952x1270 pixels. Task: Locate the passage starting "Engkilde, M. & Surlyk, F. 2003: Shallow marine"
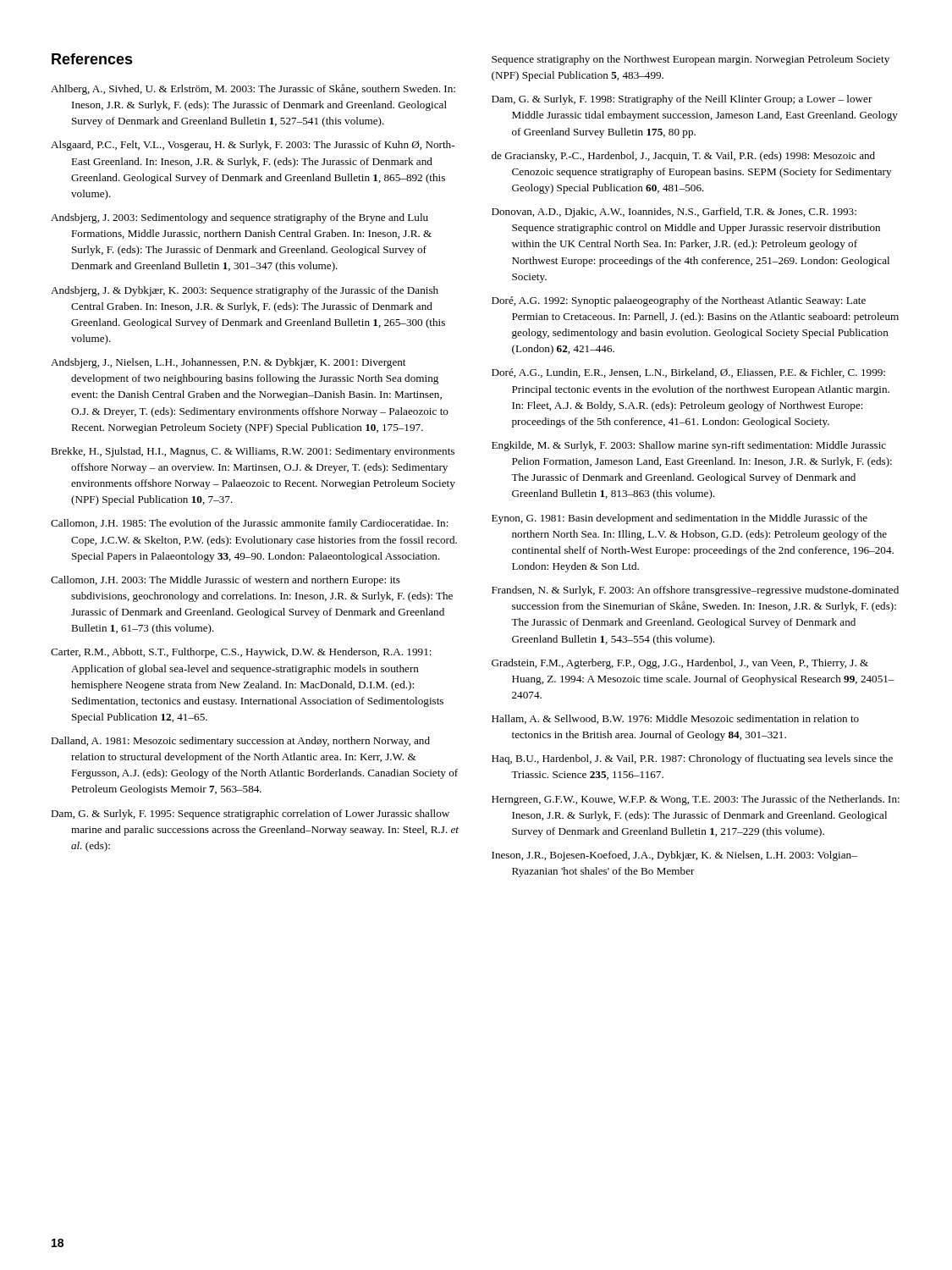692,469
